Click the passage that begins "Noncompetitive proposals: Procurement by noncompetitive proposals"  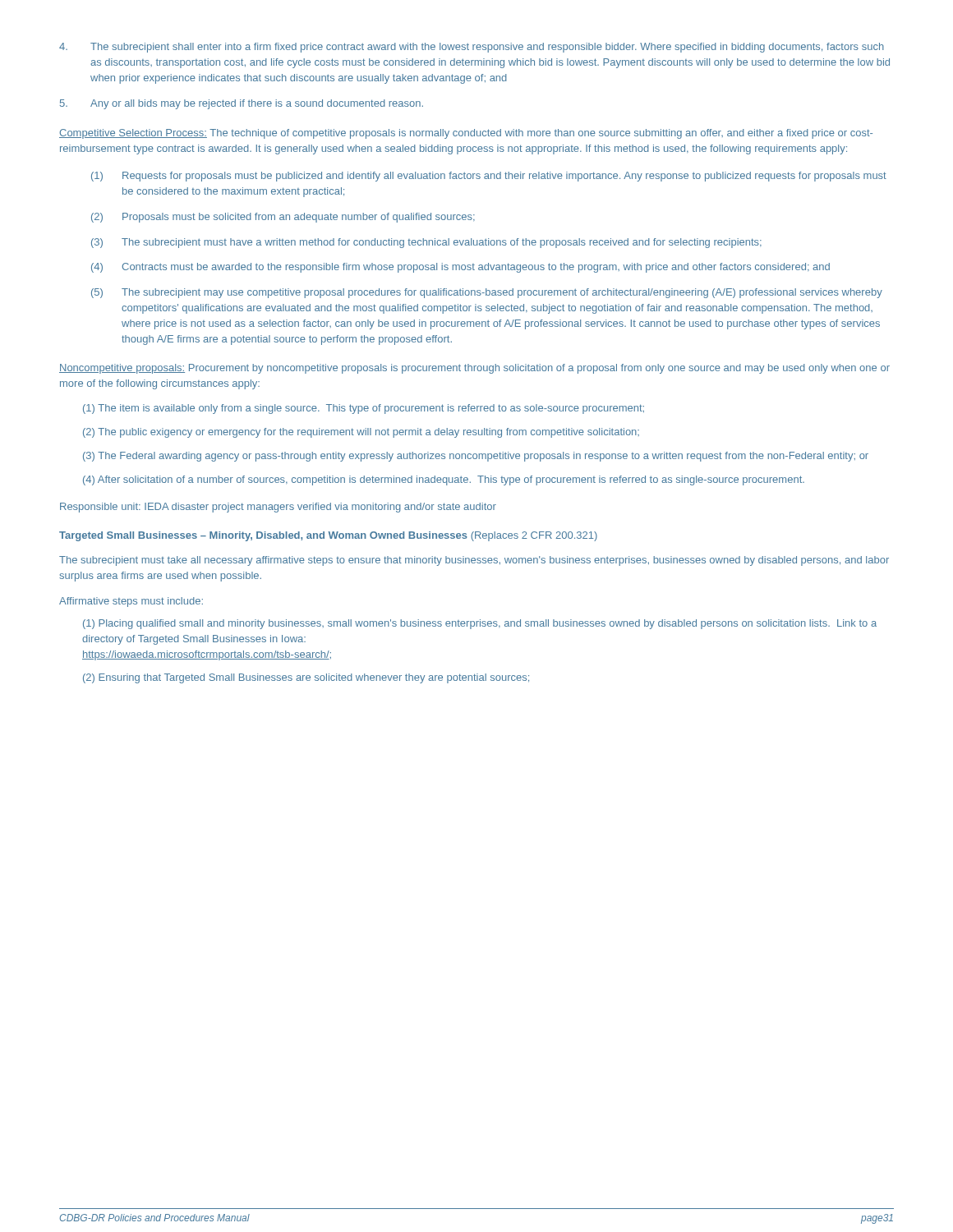474,375
